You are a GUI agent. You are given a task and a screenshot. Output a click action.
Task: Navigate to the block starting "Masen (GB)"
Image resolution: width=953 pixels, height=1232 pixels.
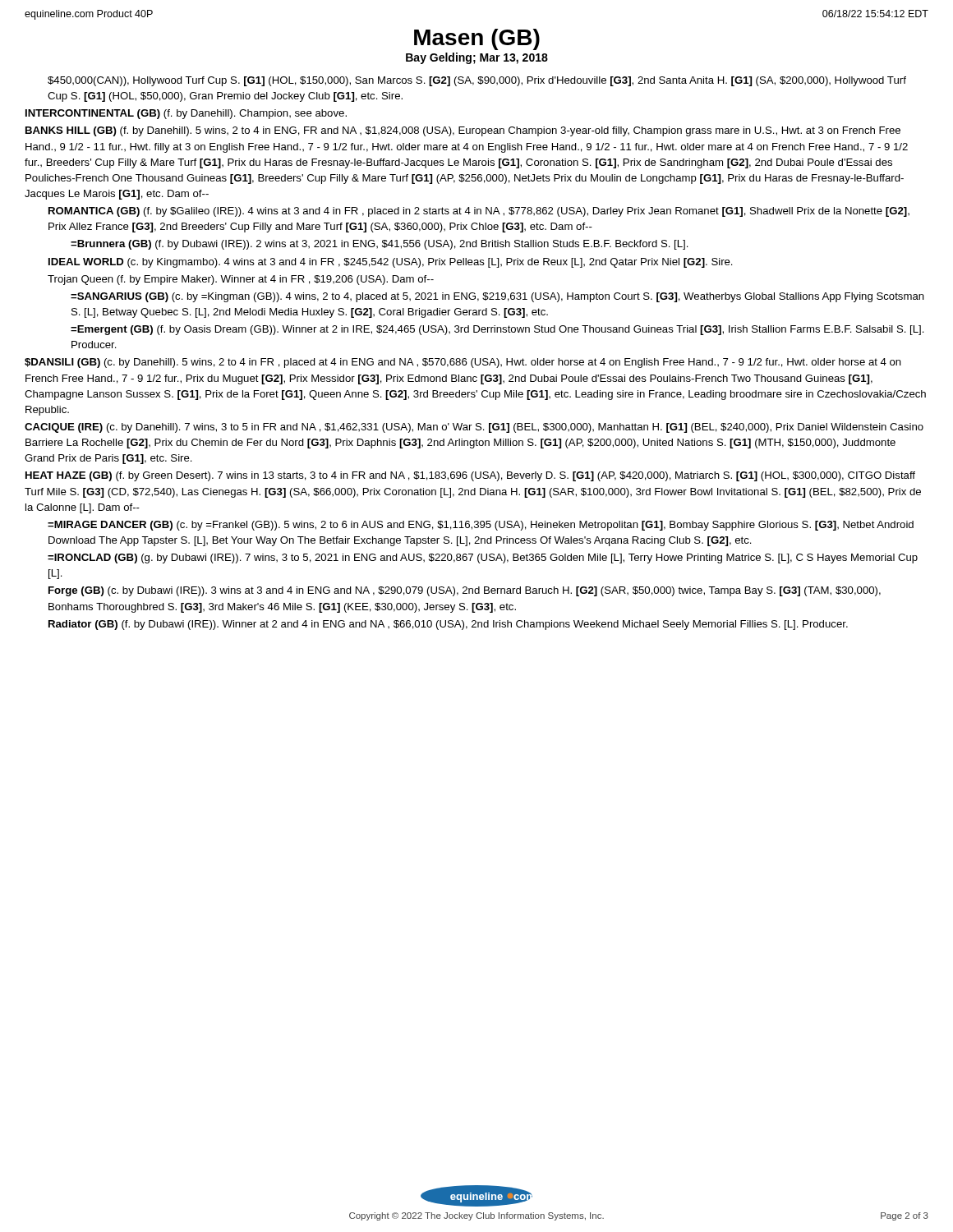point(476,37)
